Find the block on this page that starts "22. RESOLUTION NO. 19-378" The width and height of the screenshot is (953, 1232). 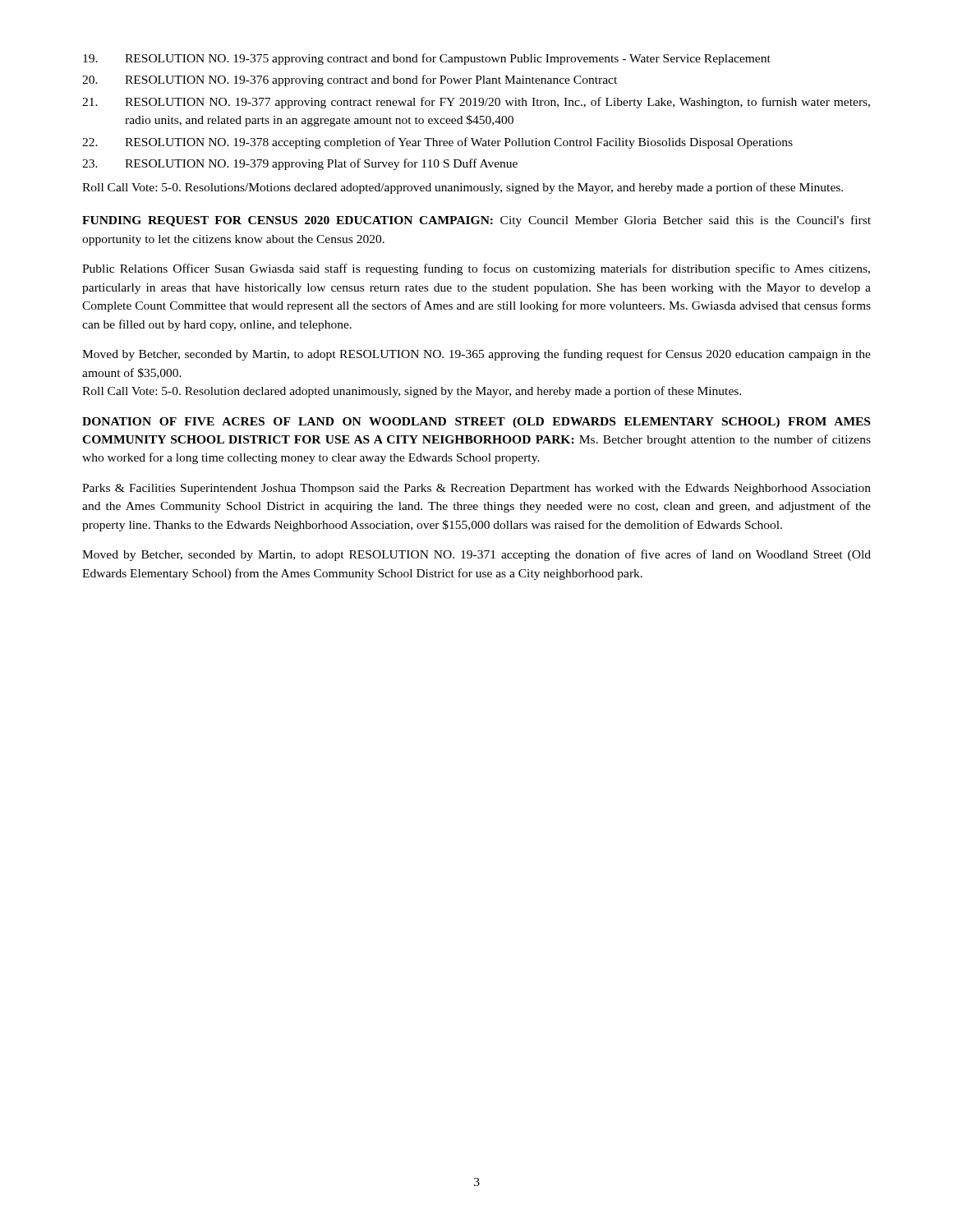click(x=476, y=142)
